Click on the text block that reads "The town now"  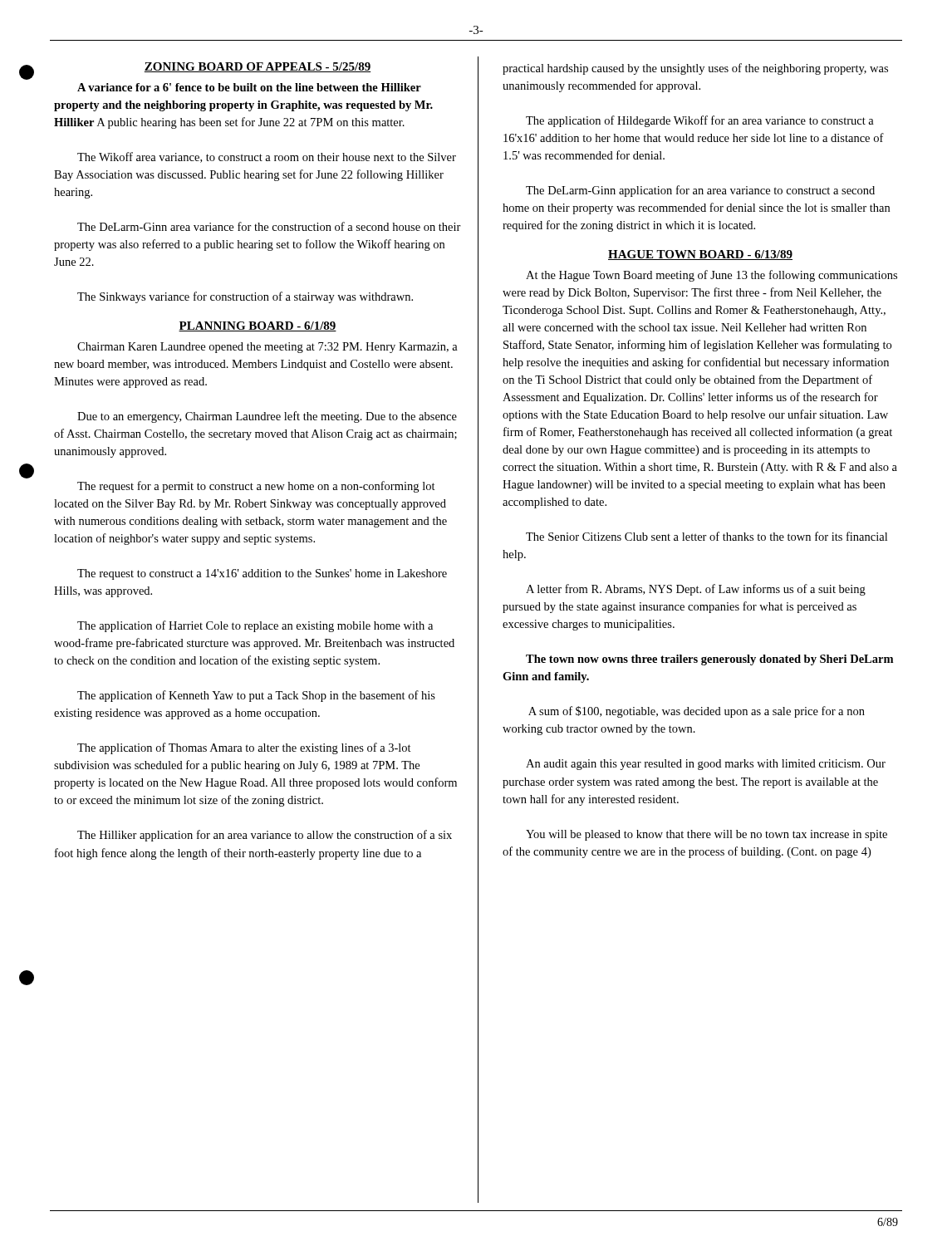700,668
